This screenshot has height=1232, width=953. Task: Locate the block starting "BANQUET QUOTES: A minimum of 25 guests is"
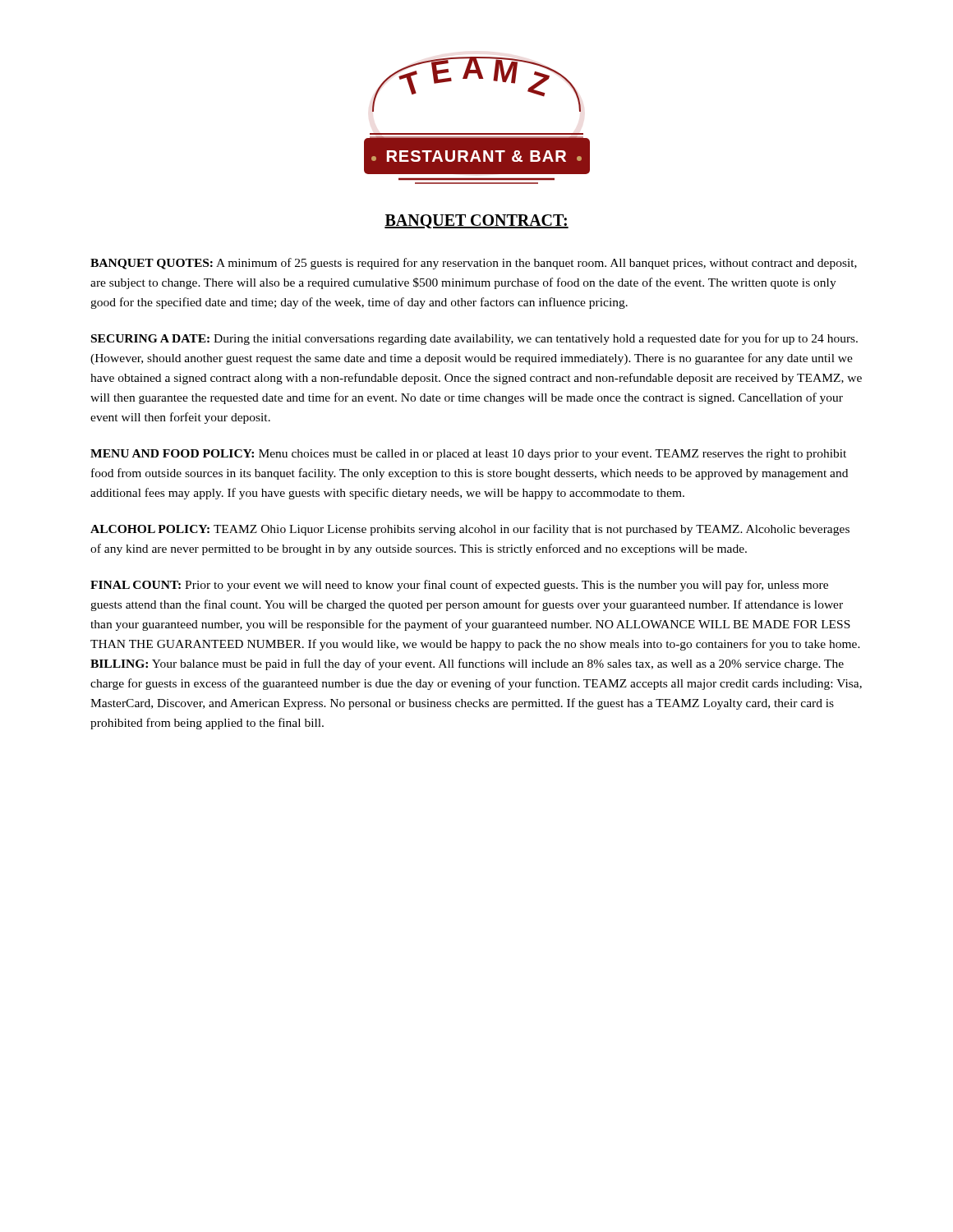pyautogui.click(x=476, y=283)
